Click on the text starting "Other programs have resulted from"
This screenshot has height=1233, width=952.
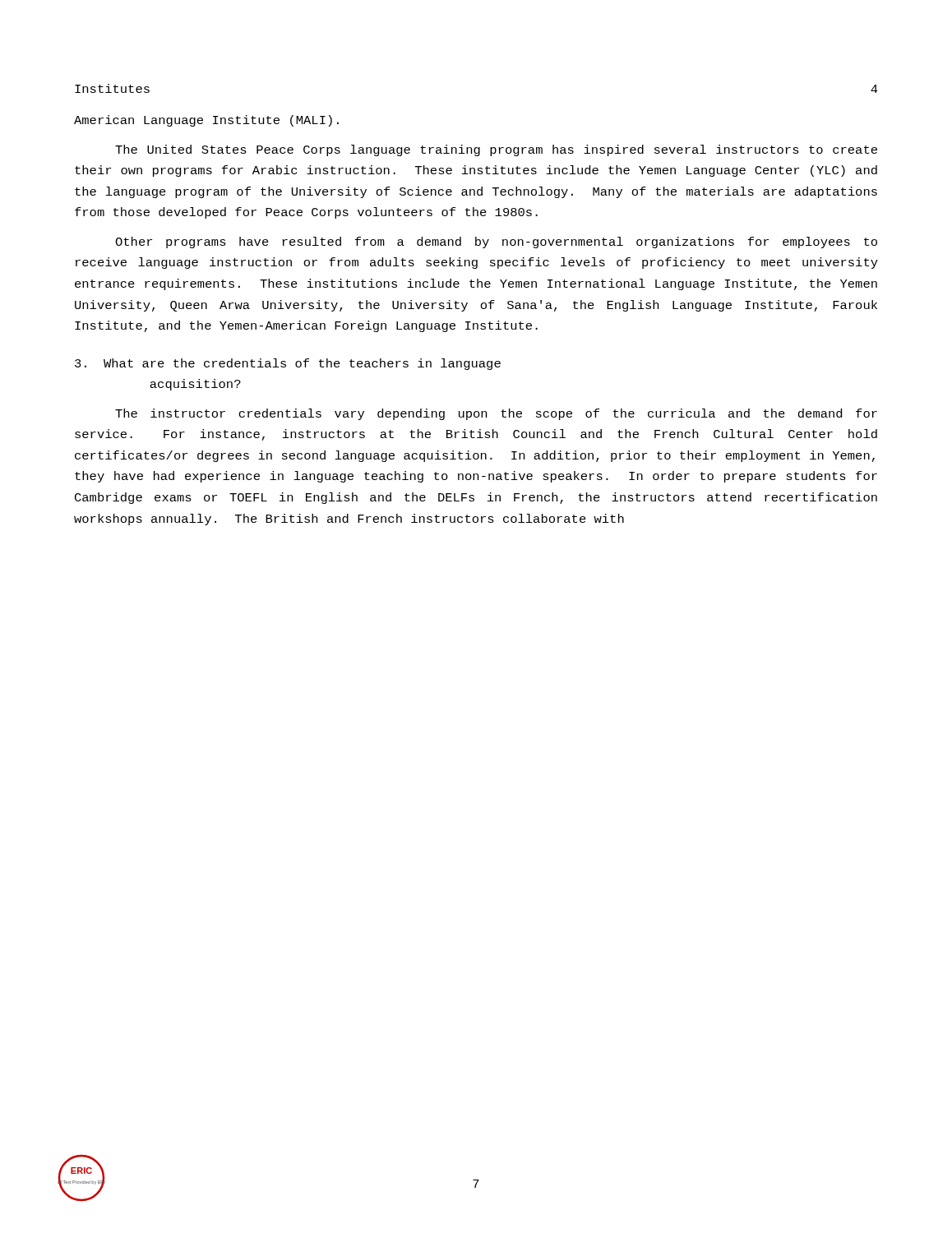pyautogui.click(x=476, y=284)
